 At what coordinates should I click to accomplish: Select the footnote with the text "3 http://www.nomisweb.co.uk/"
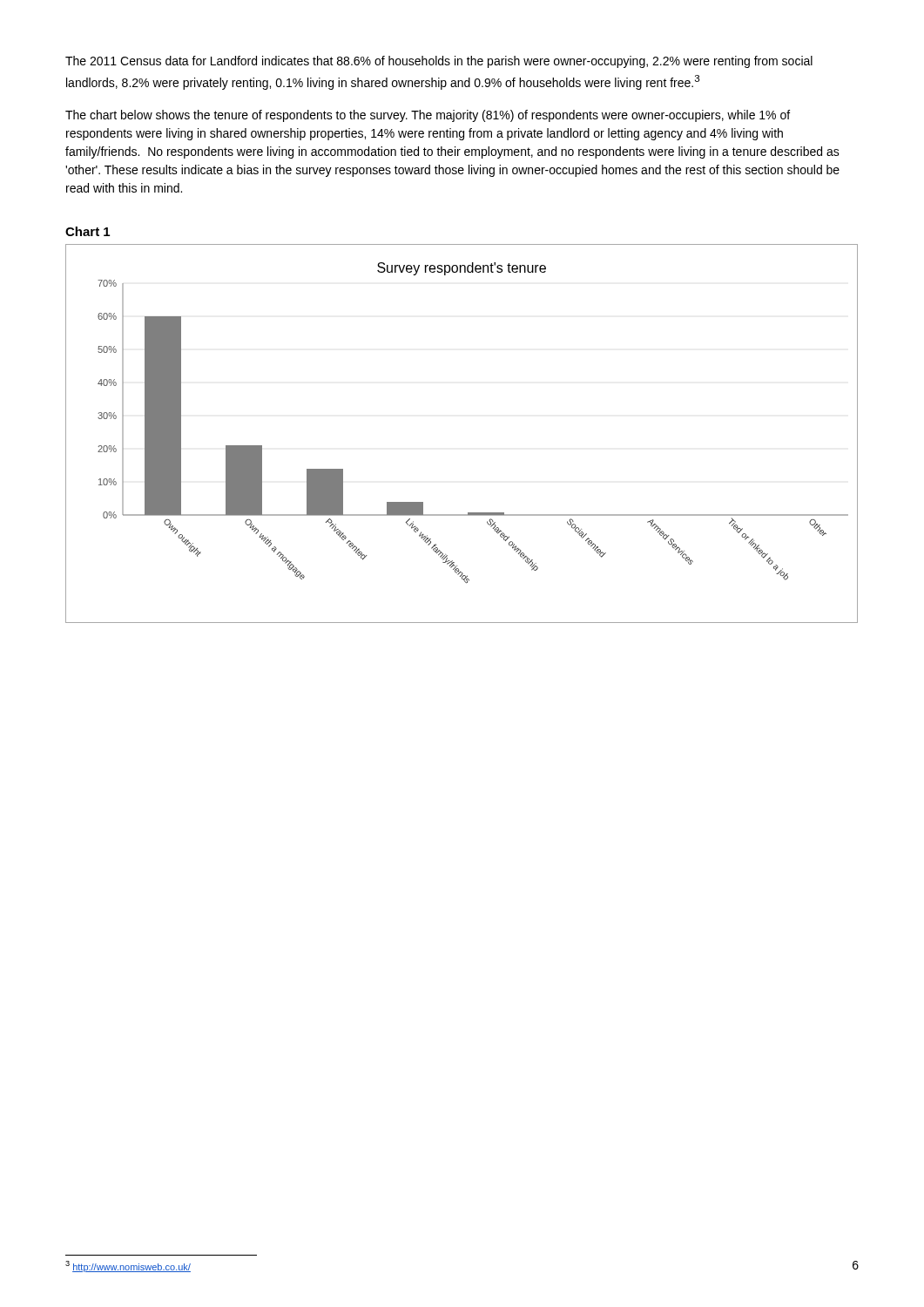pyautogui.click(x=128, y=1266)
